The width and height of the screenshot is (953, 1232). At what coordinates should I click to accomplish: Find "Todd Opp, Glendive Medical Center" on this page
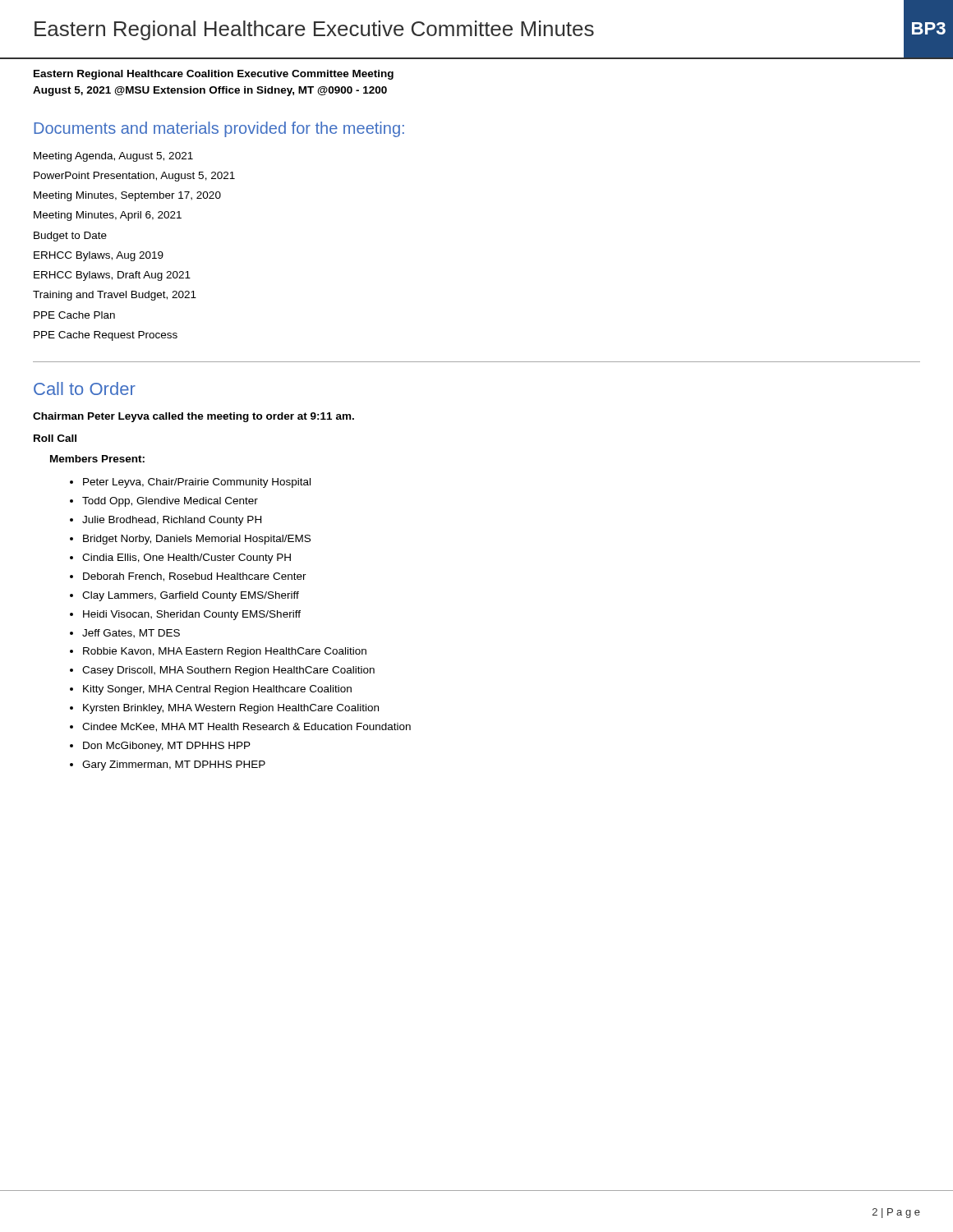[170, 501]
